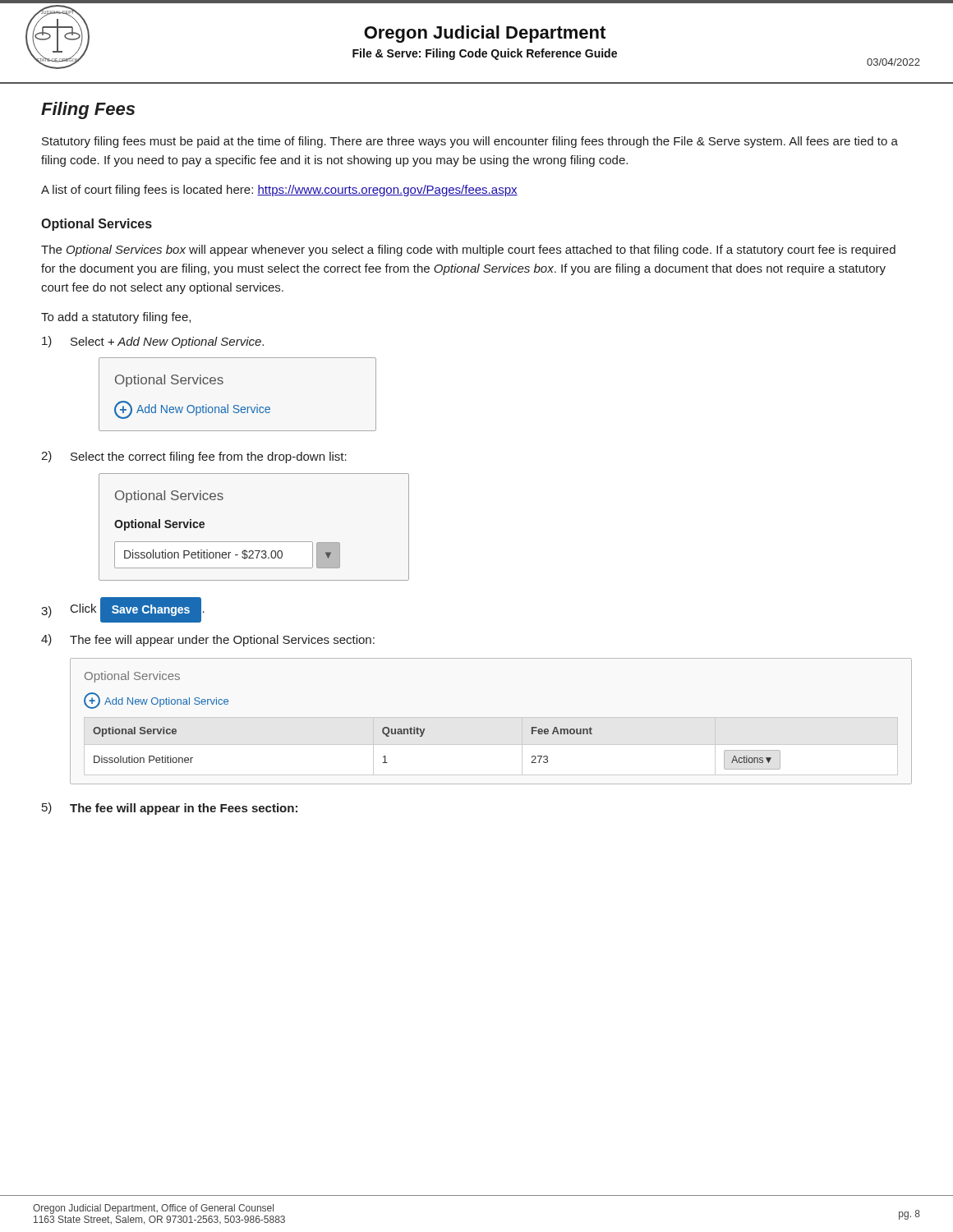Navigate to the text block starting "Optional Services"
Screen dimensions: 1232x953
click(x=97, y=224)
